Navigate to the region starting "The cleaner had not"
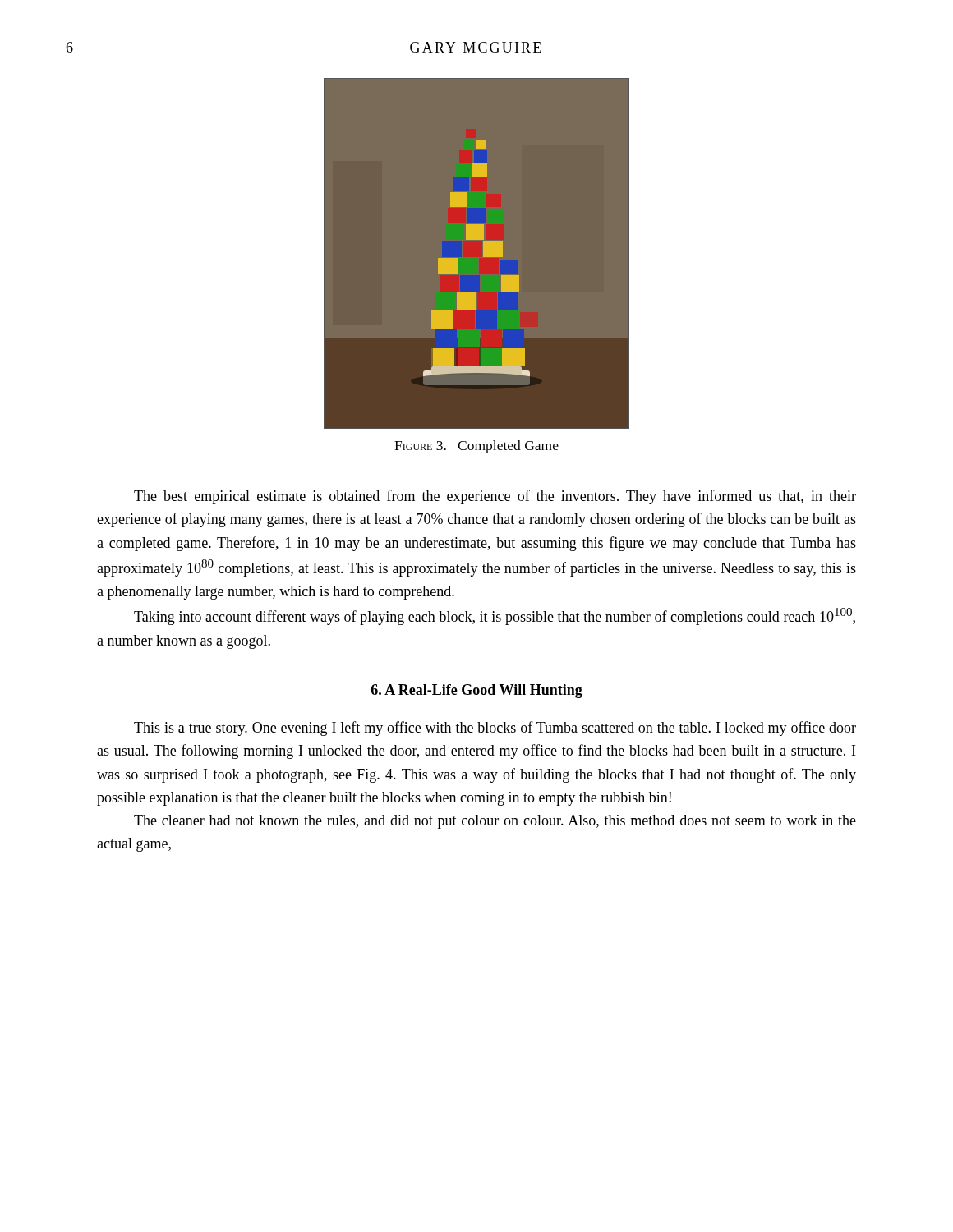The image size is (953, 1232). click(x=476, y=832)
